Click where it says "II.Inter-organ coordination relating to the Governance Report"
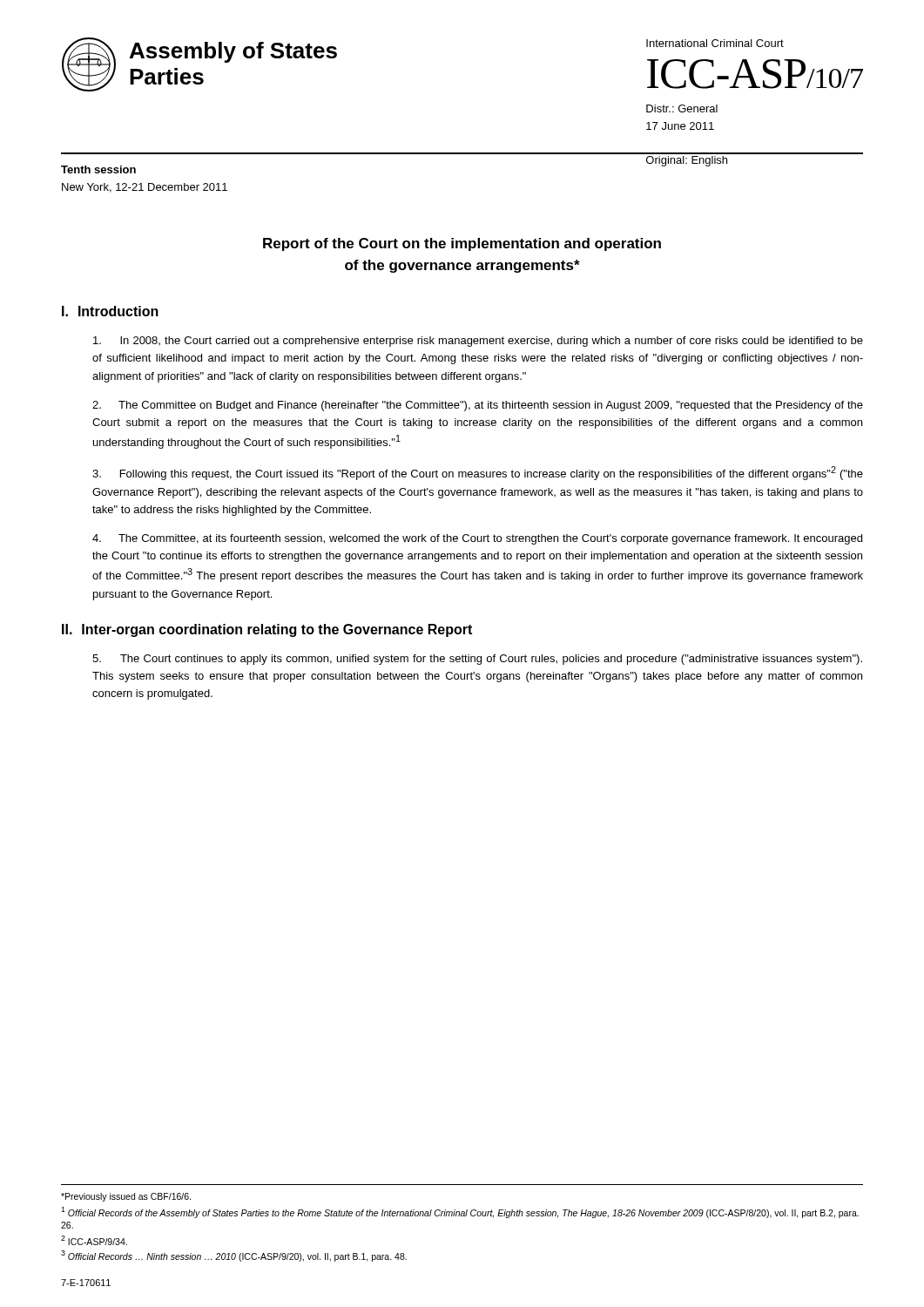The image size is (924, 1307). tap(267, 630)
